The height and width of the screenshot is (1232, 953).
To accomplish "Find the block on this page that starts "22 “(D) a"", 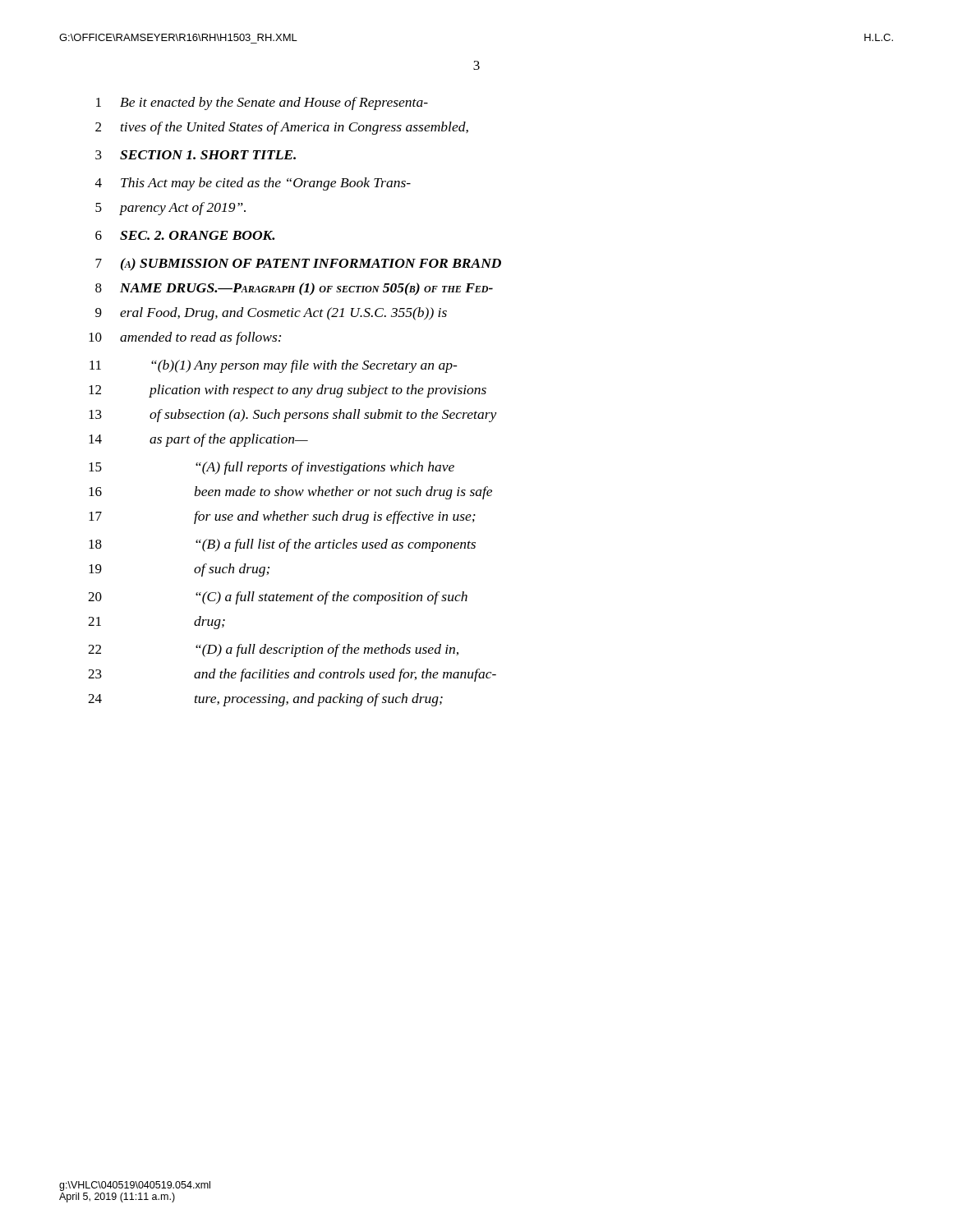I will click(x=273, y=650).
